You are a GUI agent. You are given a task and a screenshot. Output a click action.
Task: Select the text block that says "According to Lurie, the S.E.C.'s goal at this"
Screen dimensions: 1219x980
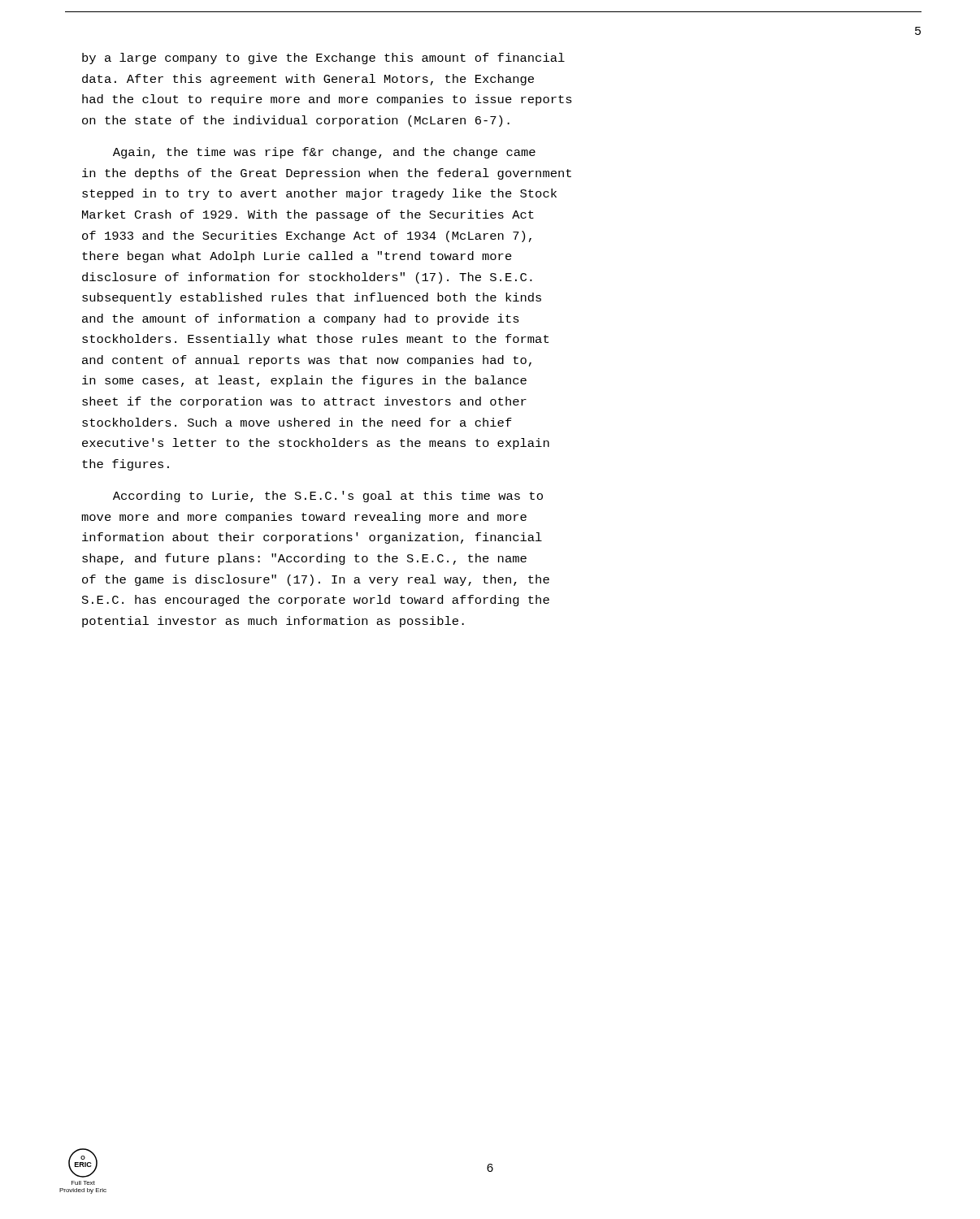pos(316,559)
